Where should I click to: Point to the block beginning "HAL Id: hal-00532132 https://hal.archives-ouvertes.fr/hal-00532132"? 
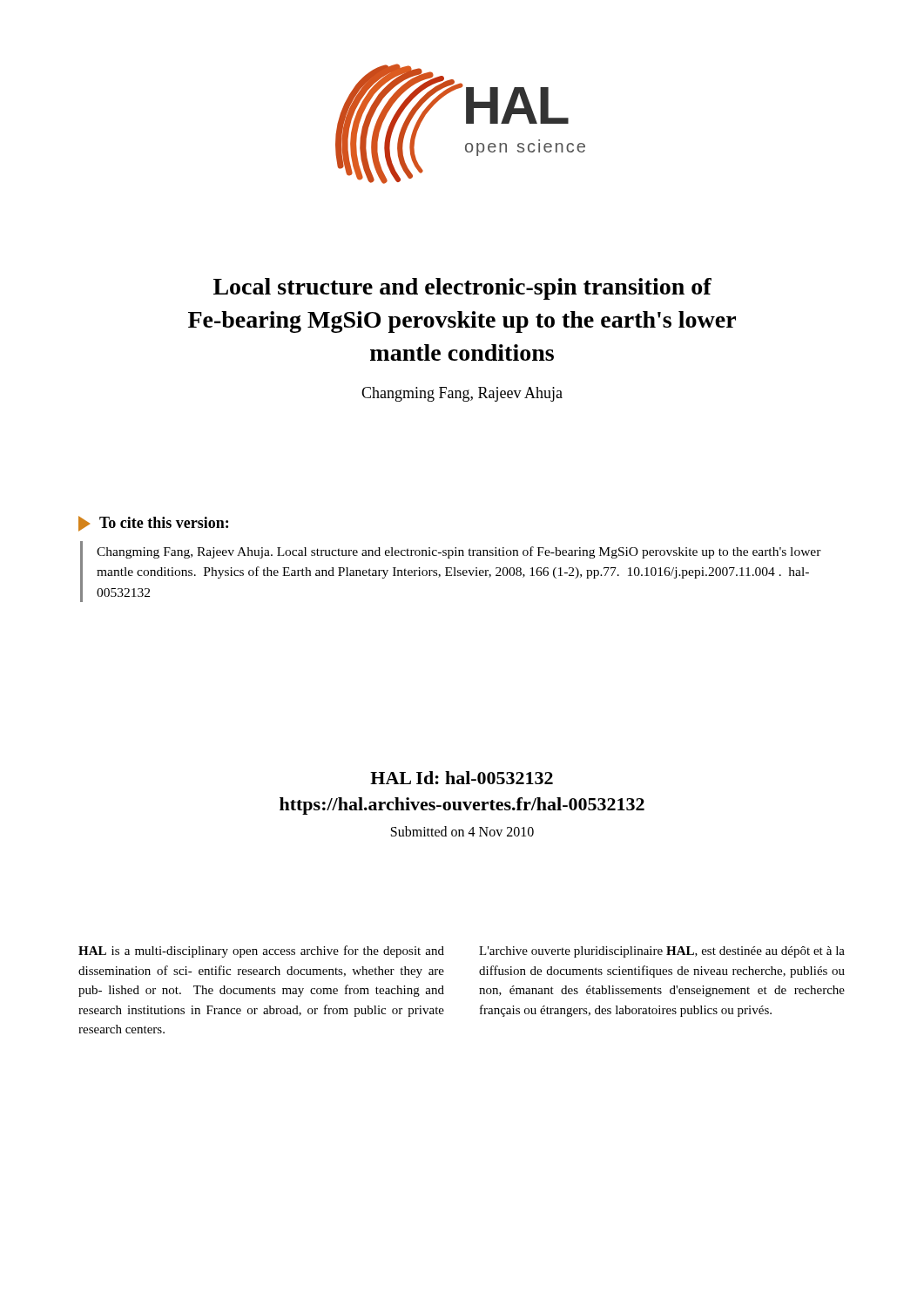coord(462,803)
